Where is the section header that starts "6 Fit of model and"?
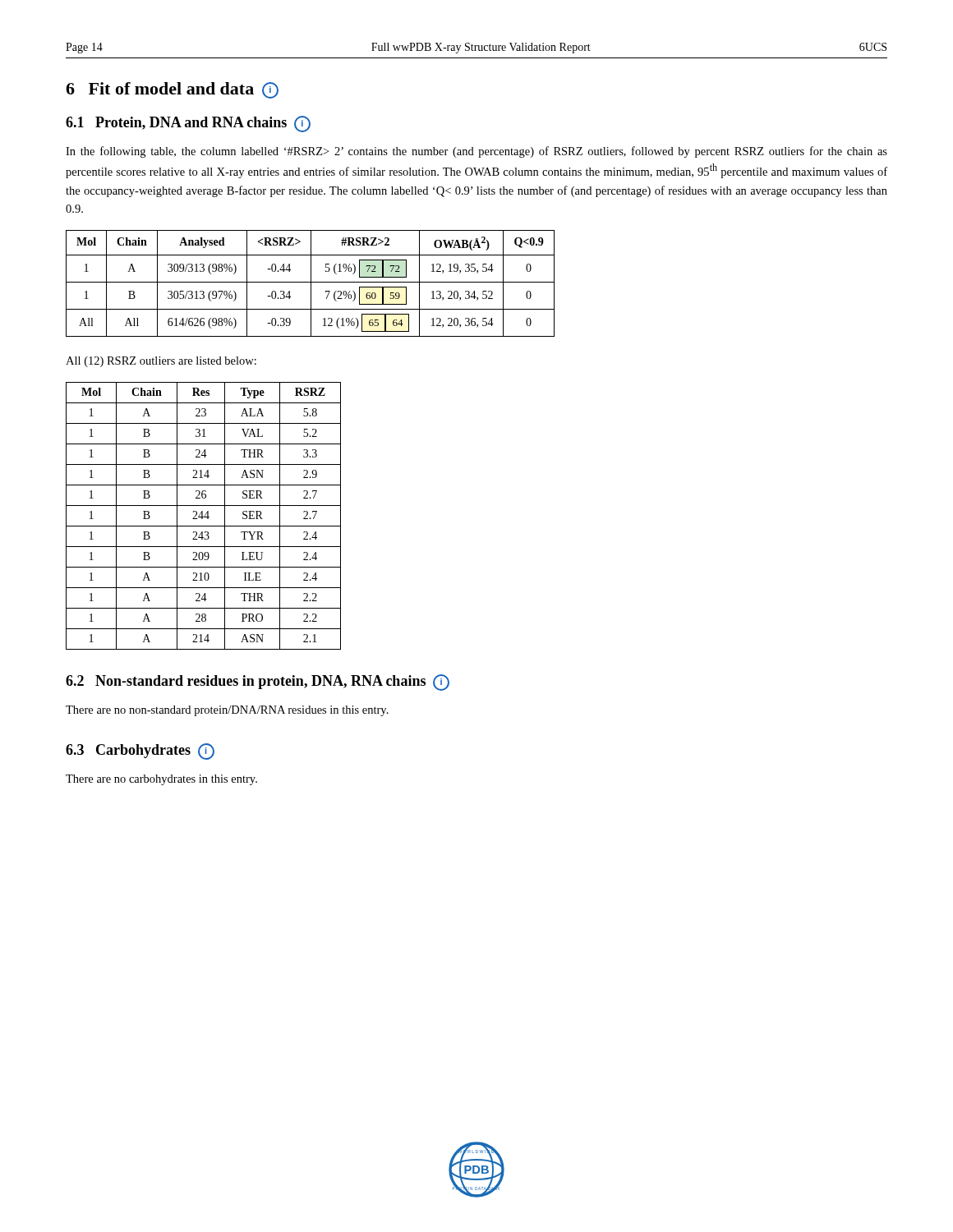Image resolution: width=953 pixels, height=1232 pixels. [172, 90]
